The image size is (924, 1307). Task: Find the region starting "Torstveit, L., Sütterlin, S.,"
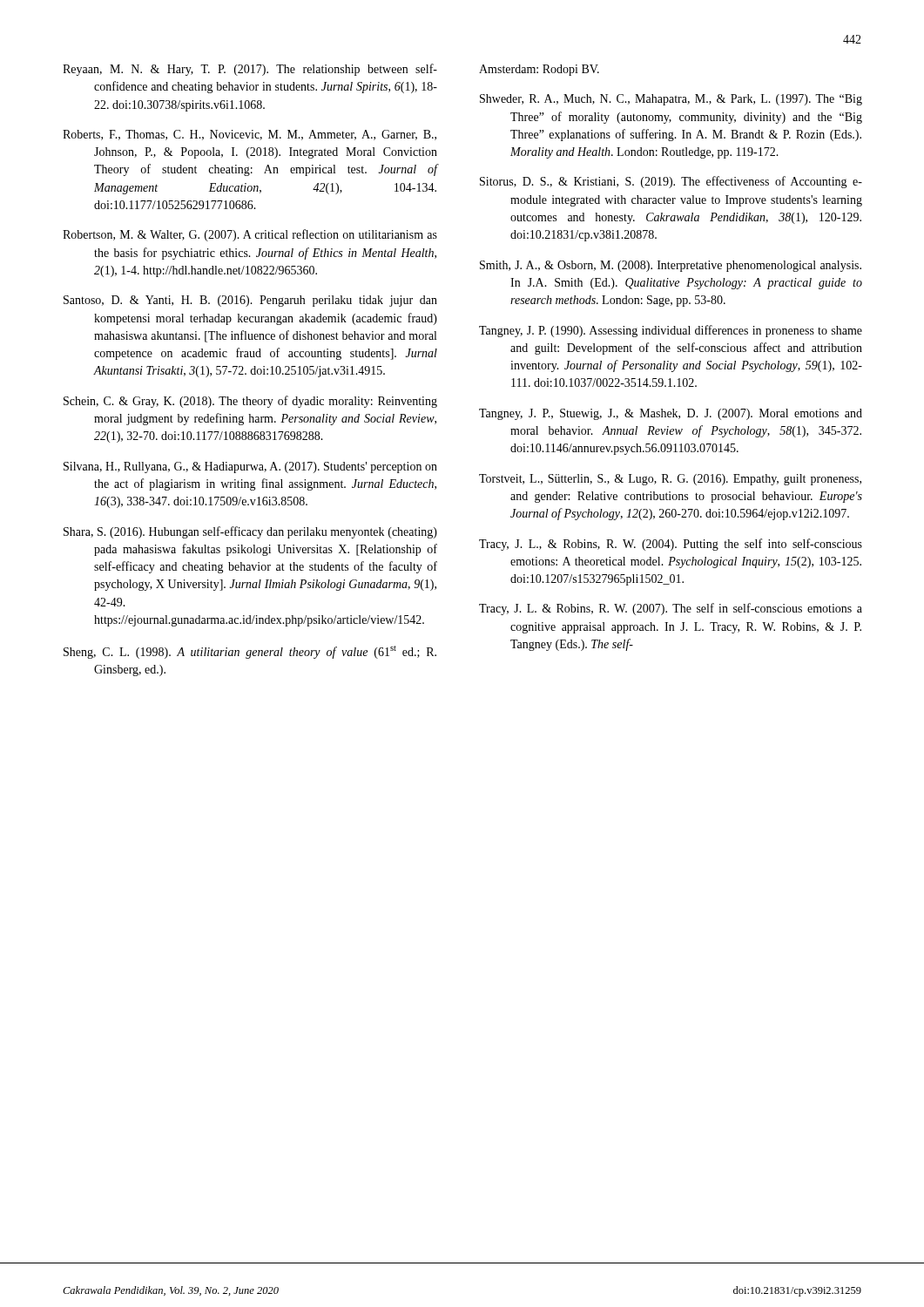point(671,496)
